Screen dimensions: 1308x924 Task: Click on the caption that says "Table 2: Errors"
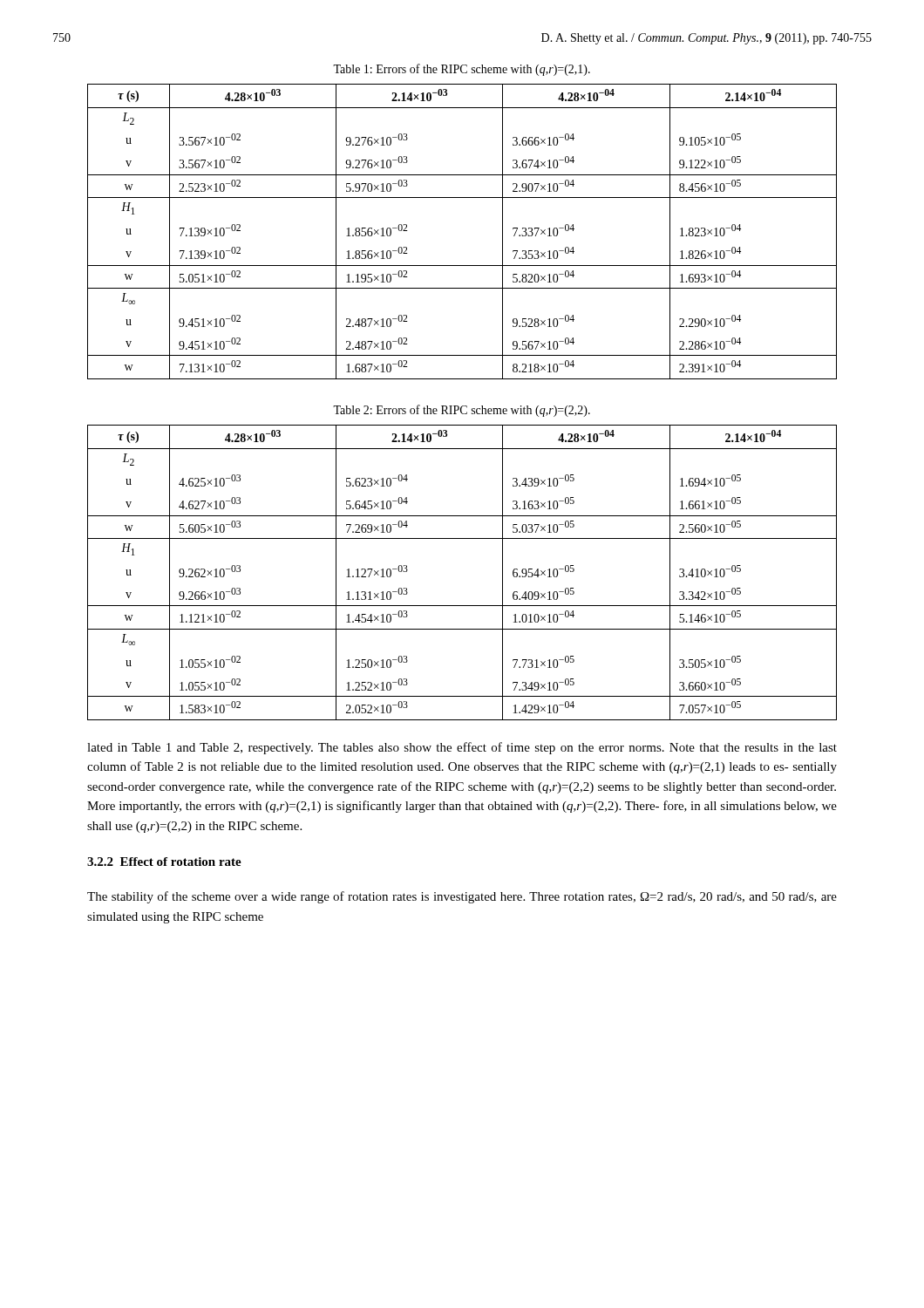(x=462, y=410)
